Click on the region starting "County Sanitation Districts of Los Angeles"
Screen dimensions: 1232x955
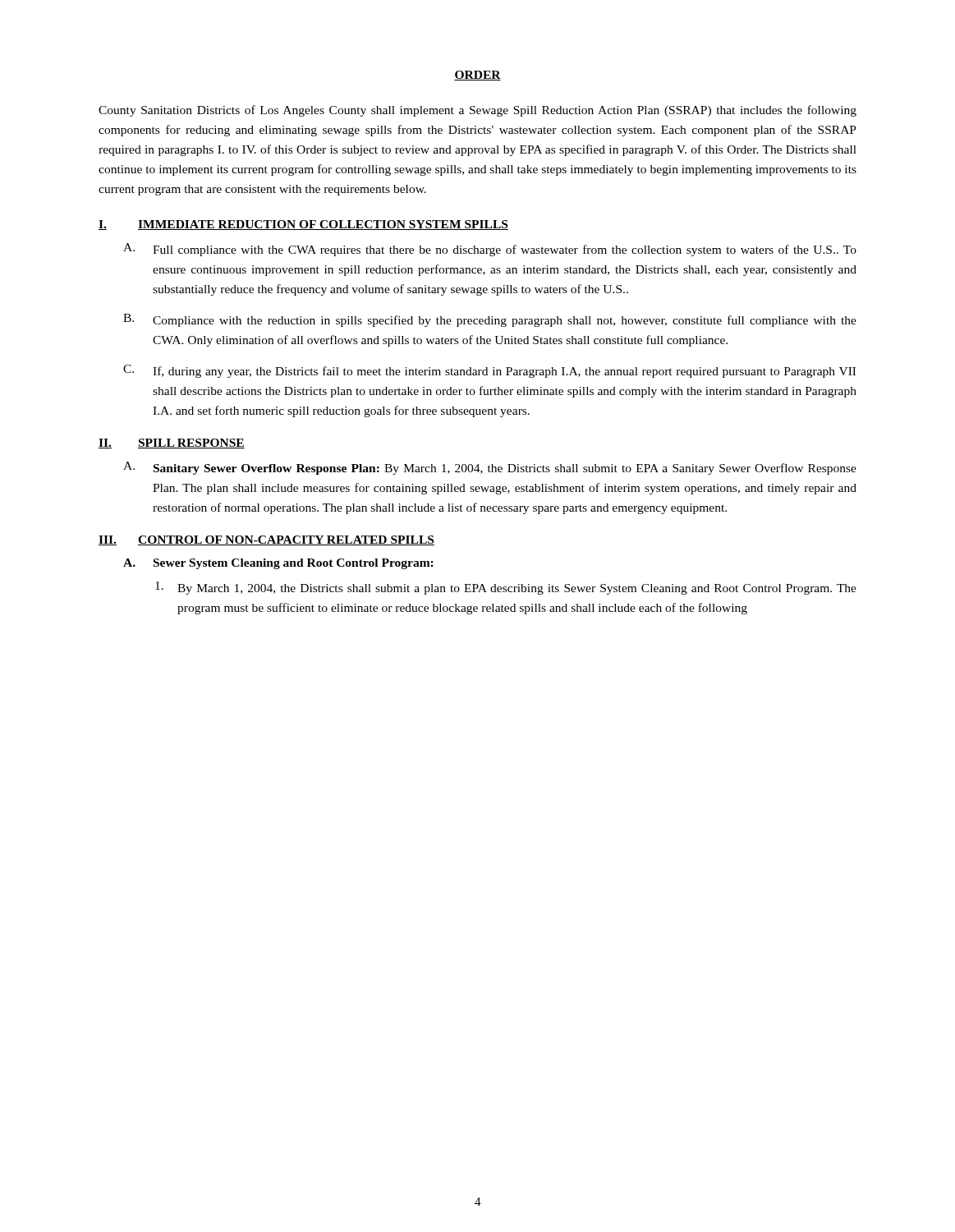pos(478,149)
